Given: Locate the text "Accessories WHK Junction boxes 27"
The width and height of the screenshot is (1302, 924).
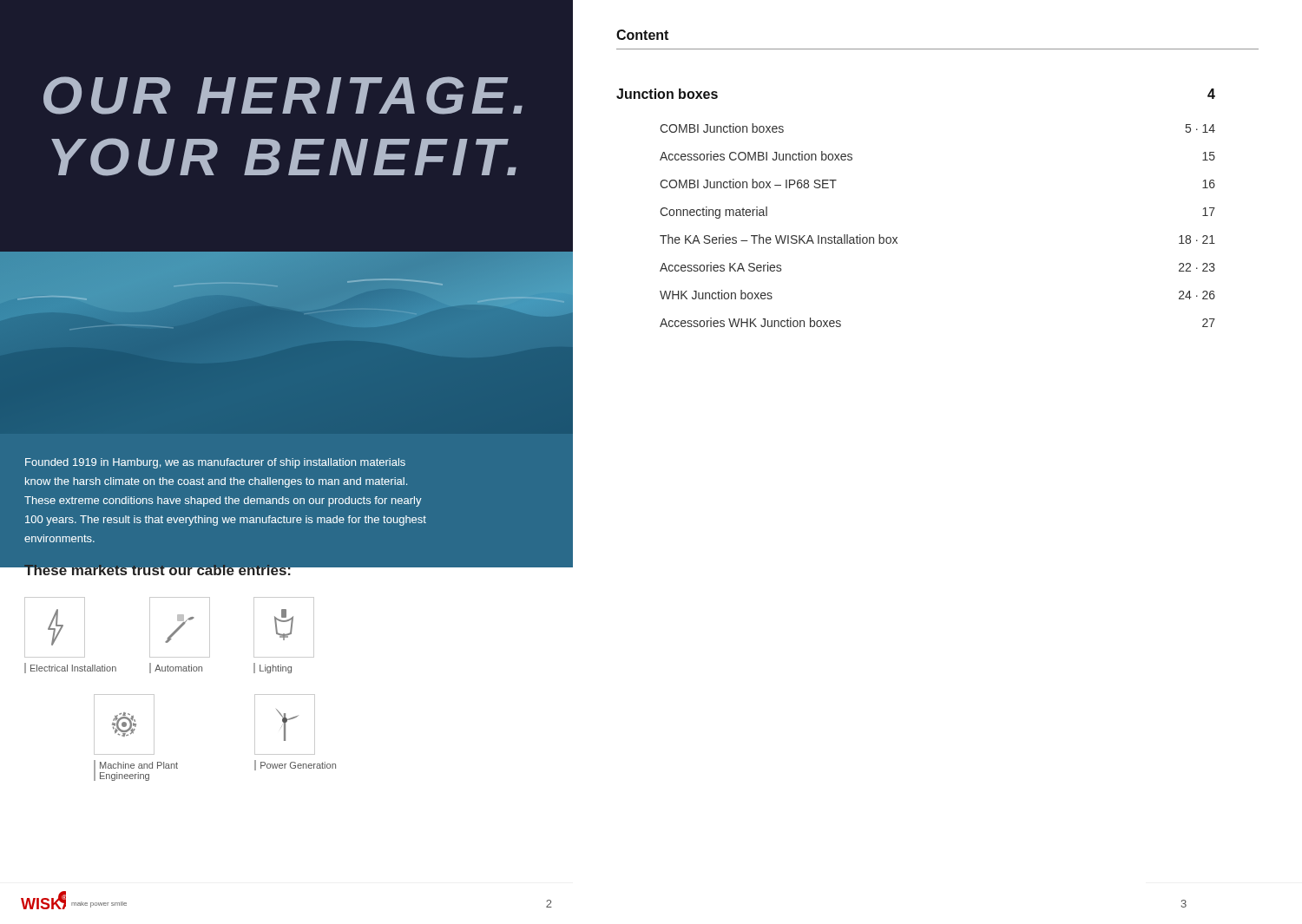Looking at the screenshot, I should click(753, 322).
